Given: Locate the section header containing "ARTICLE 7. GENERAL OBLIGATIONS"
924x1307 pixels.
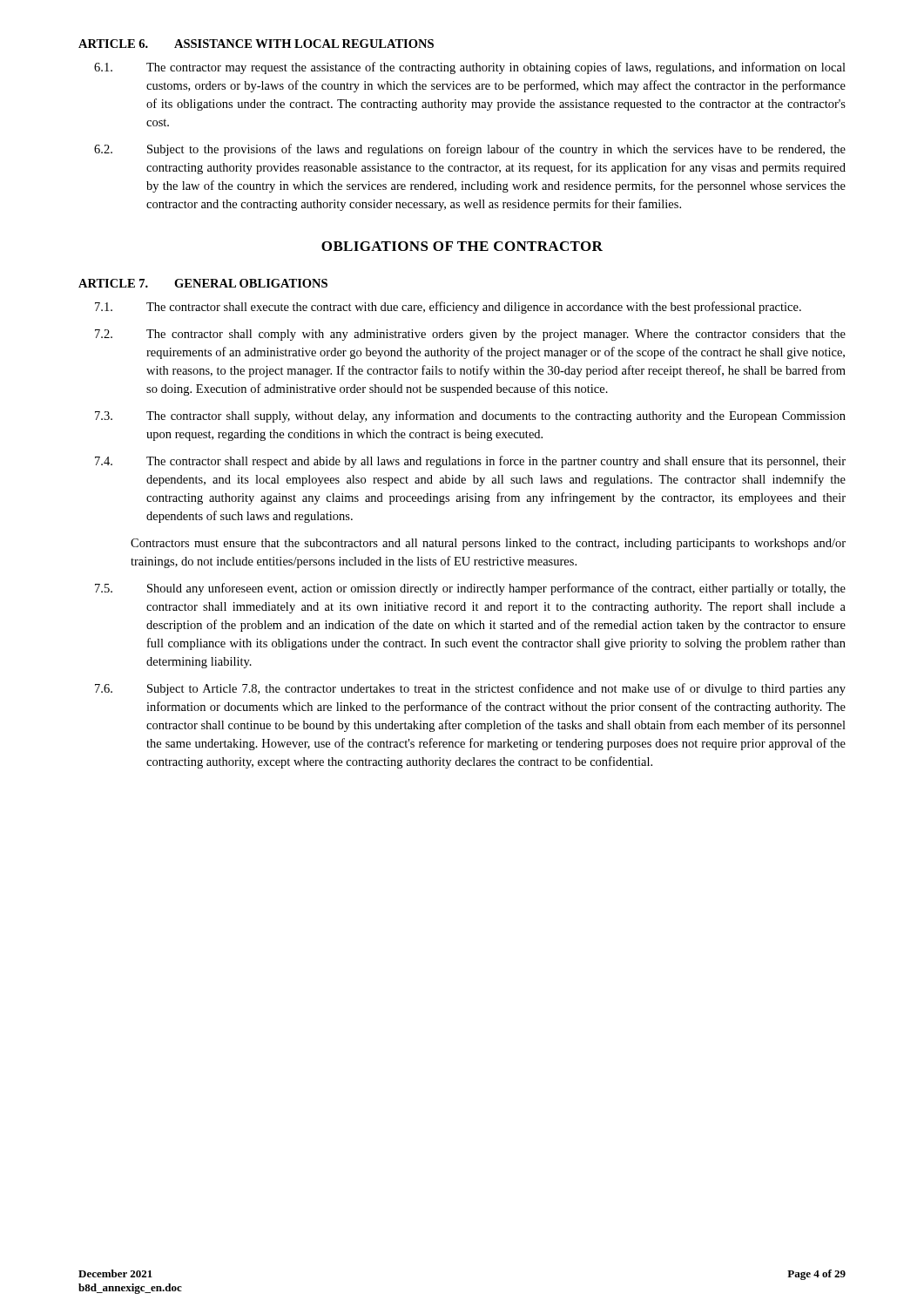Looking at the screenshot, I should [203, 284].
